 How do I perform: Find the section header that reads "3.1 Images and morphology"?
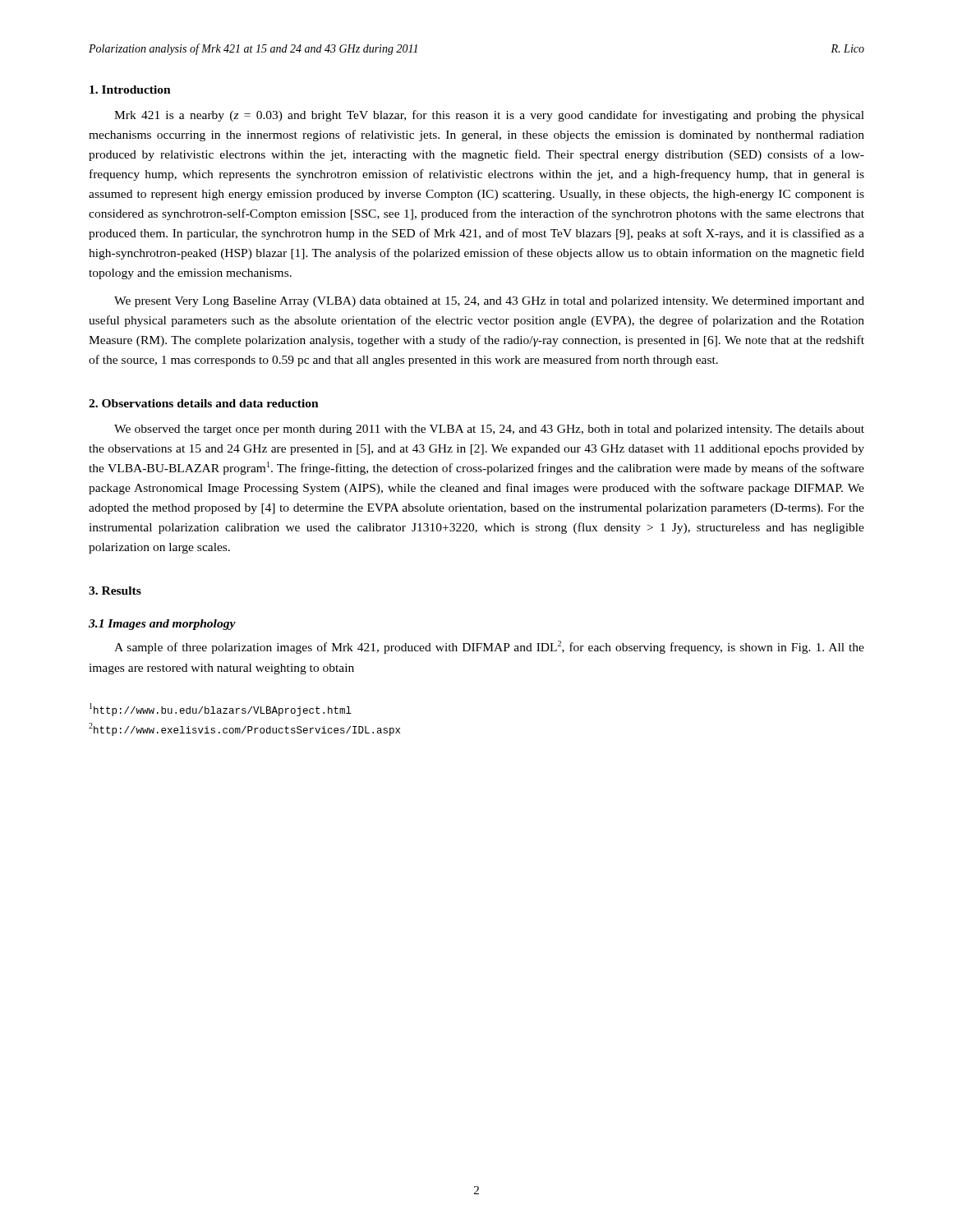coord(162,623)
